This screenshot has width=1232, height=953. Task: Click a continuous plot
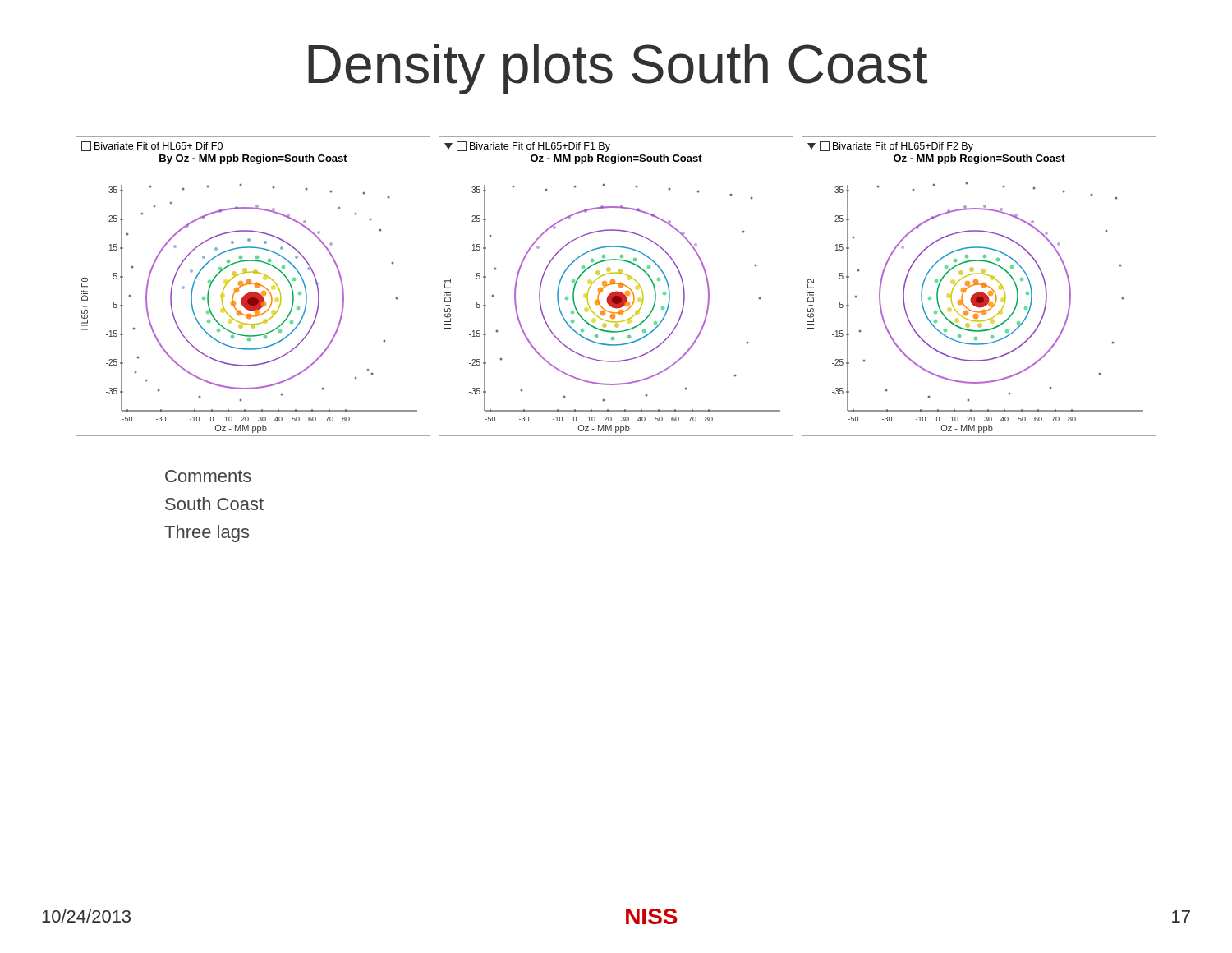(616, 286)
